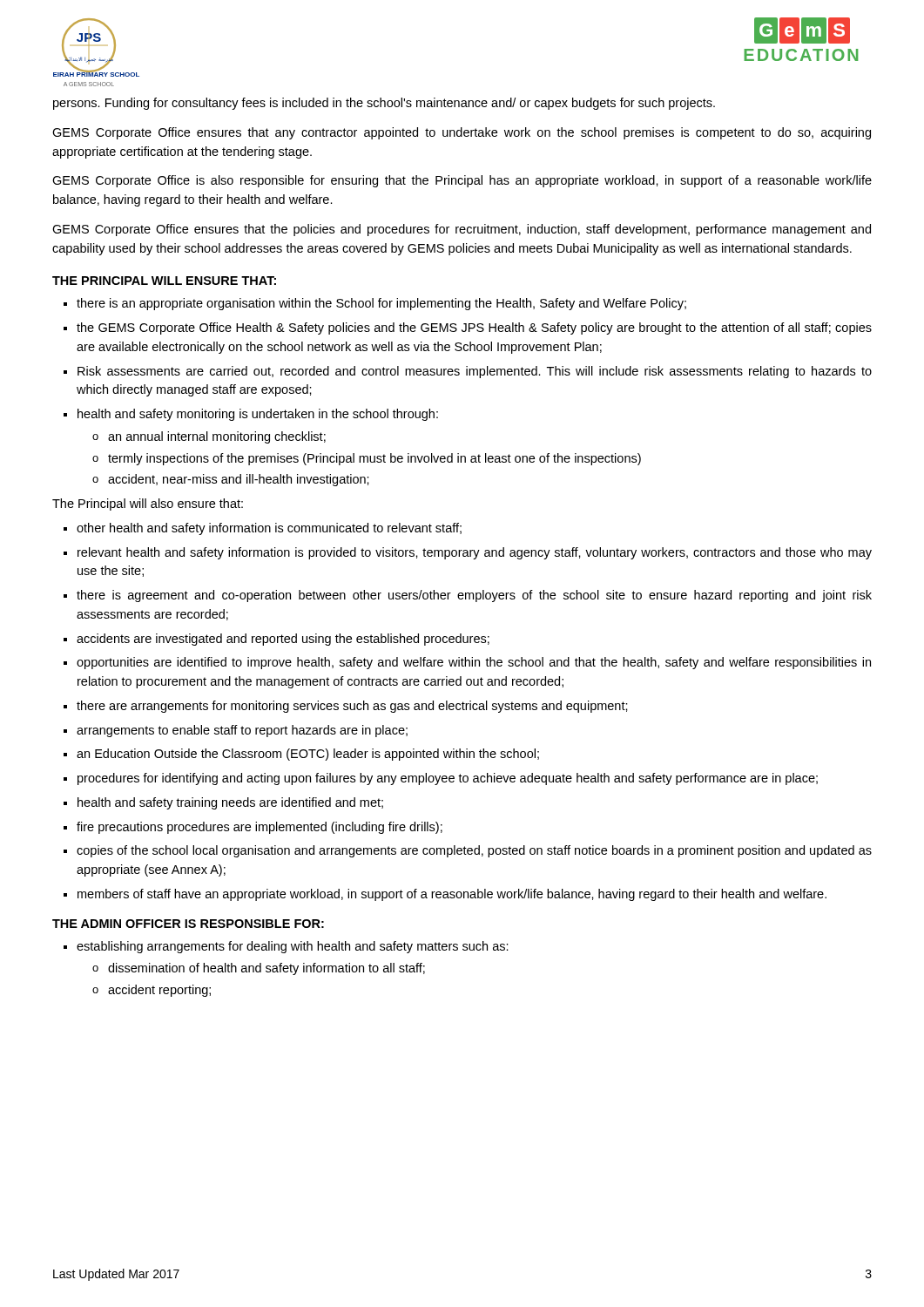The height and width of the screenshot is (1307, 924).
Task: Select the block starting "GEMS Corporate Office ensures that any"
Action: pyautogui.click(x=462, y=142)
